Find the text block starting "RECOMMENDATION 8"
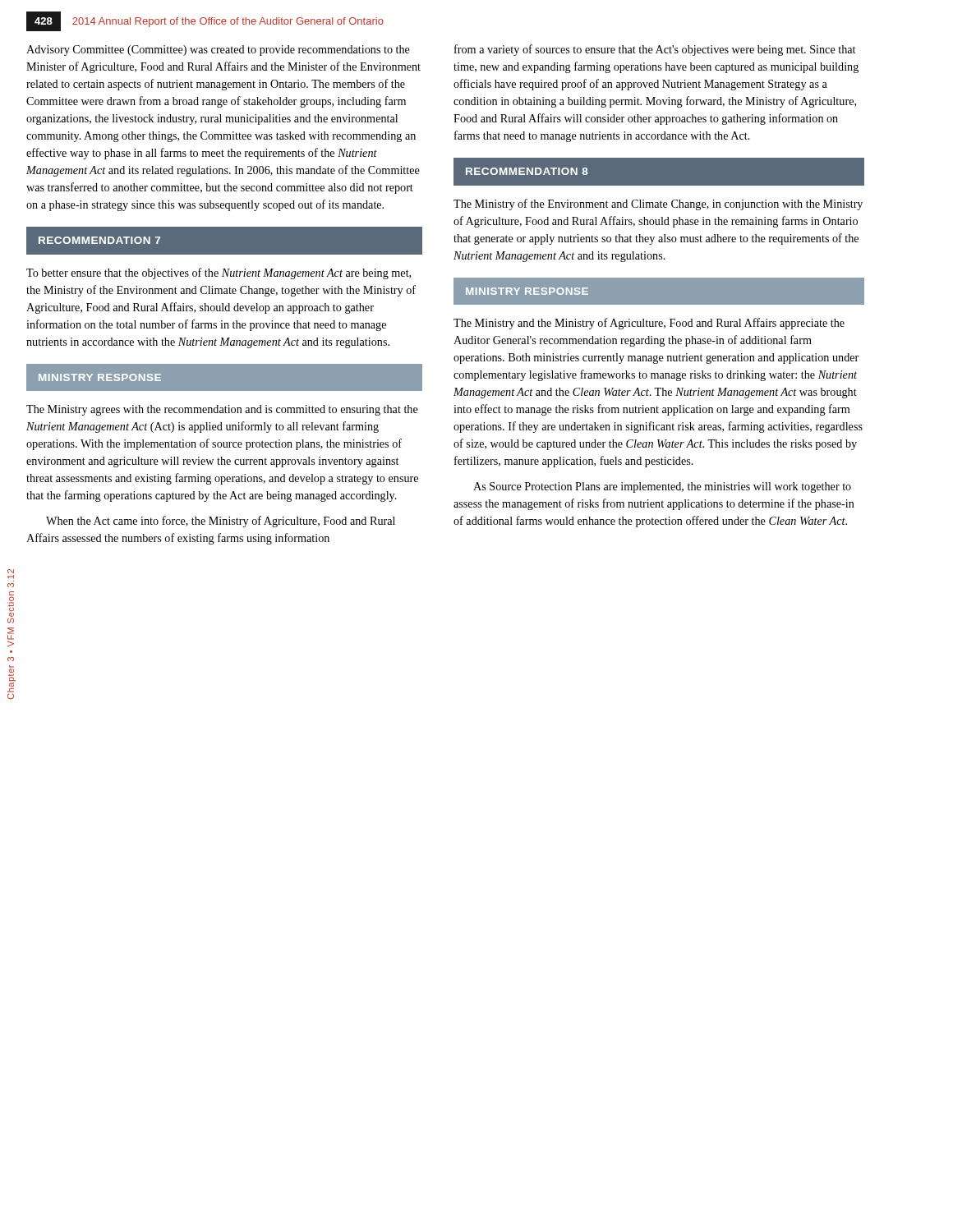 click(x=527, y=171)
